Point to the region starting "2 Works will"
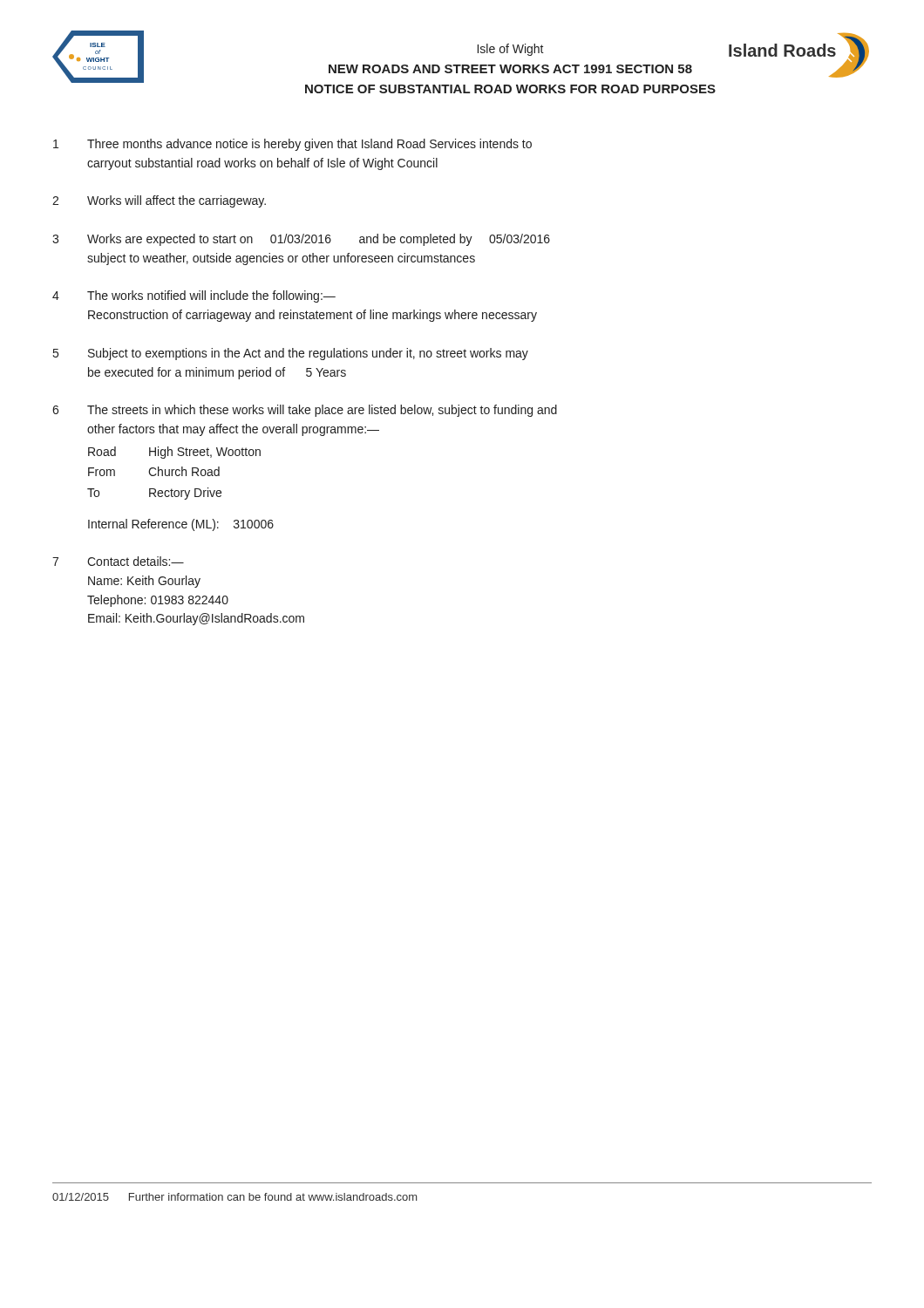 click(x=159, y=201)
